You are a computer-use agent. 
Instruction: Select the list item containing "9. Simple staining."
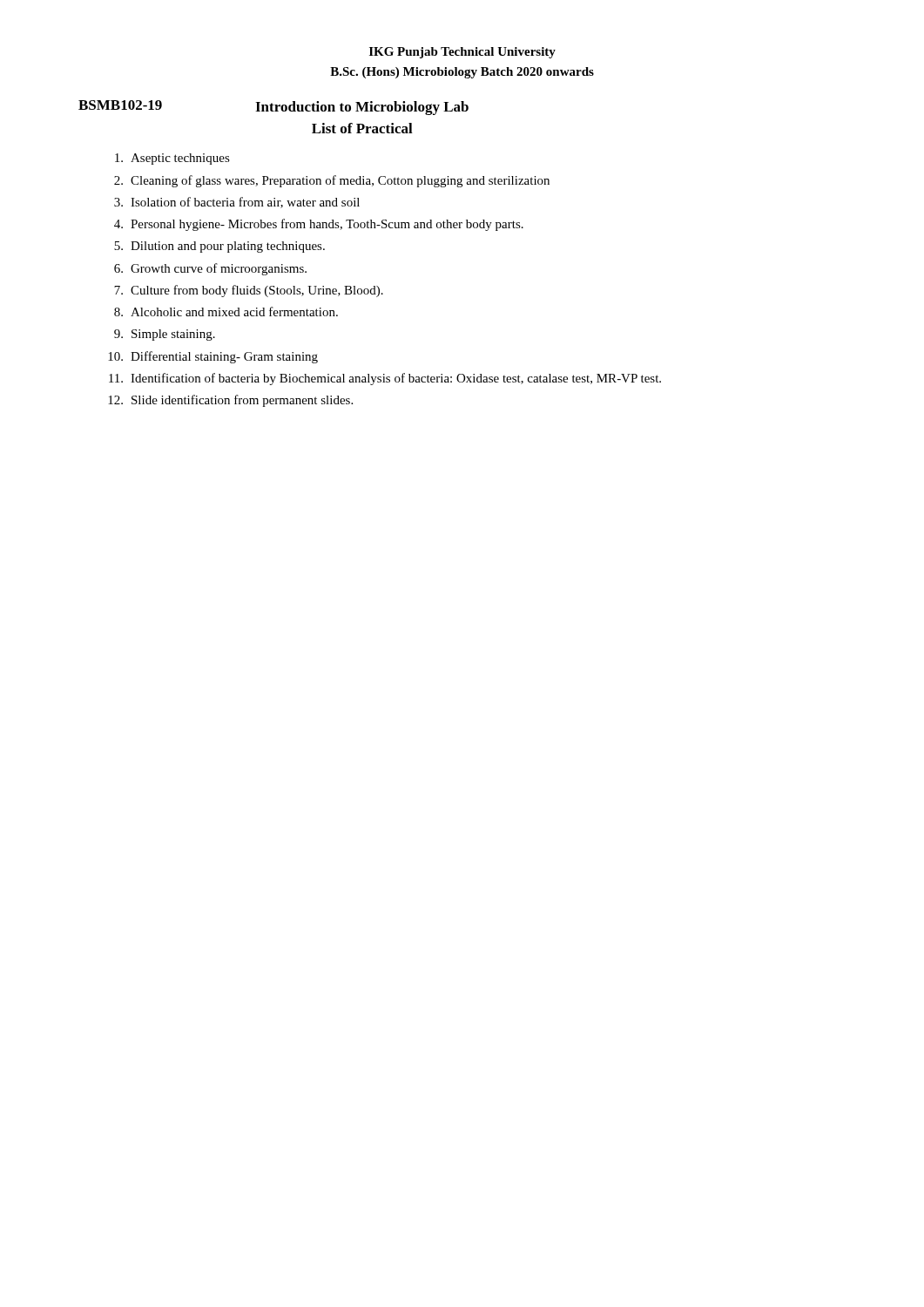tap(165, 335)
